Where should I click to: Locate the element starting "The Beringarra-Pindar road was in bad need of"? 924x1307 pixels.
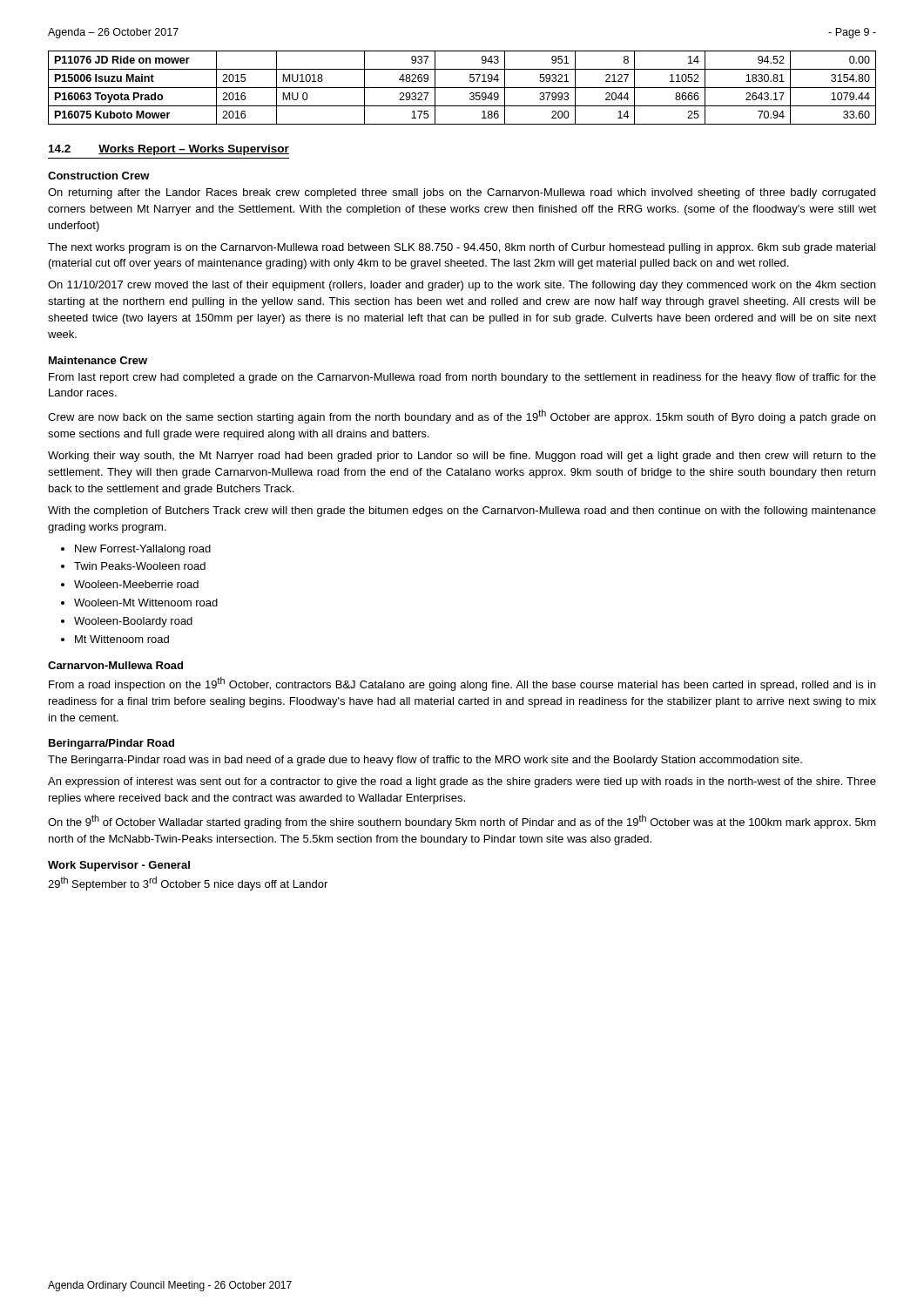pyautogui.click(x=425, y=760)
